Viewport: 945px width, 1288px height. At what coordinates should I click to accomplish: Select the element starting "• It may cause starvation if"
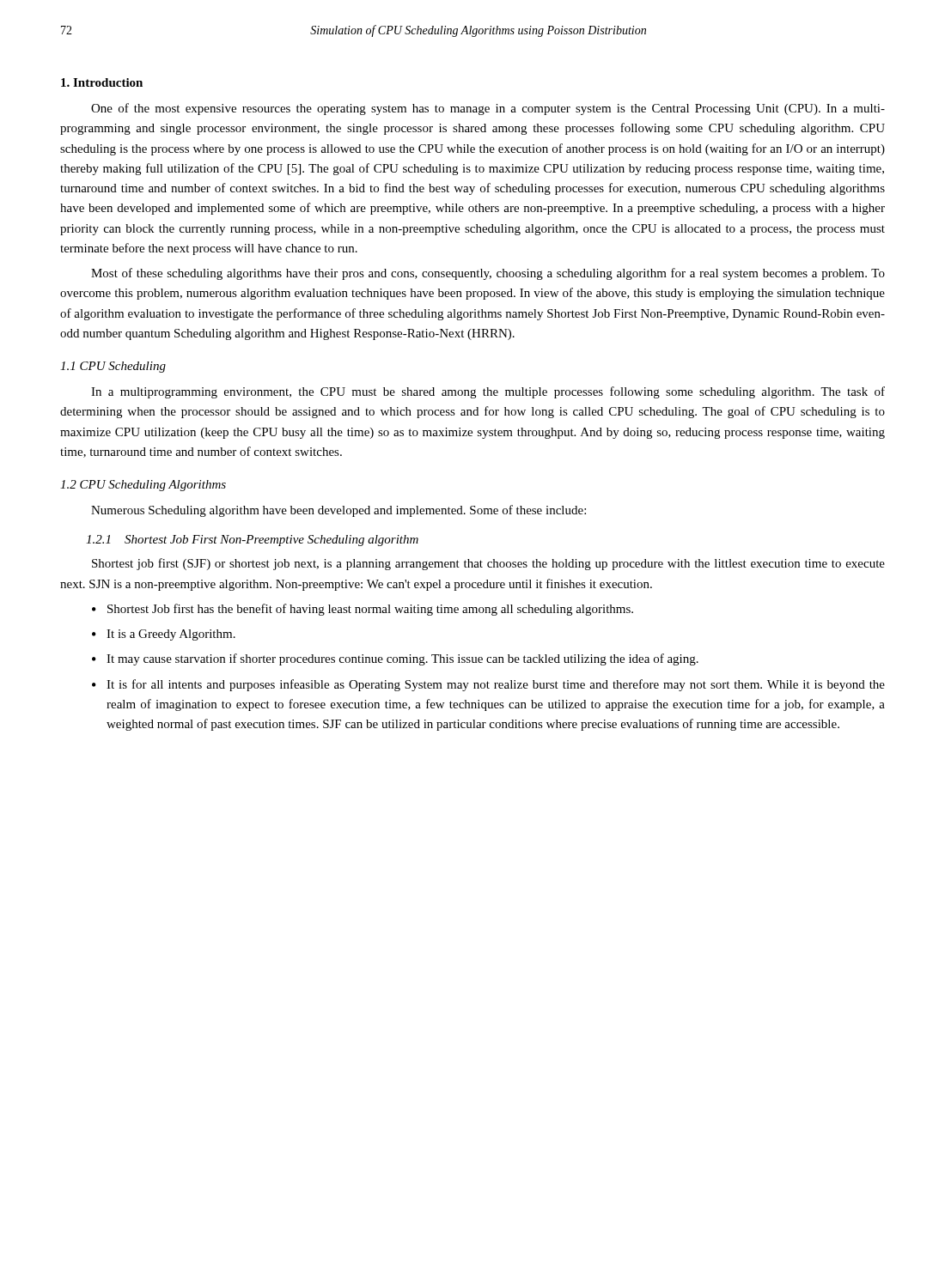pyautogui.click(x=488, y=660)
